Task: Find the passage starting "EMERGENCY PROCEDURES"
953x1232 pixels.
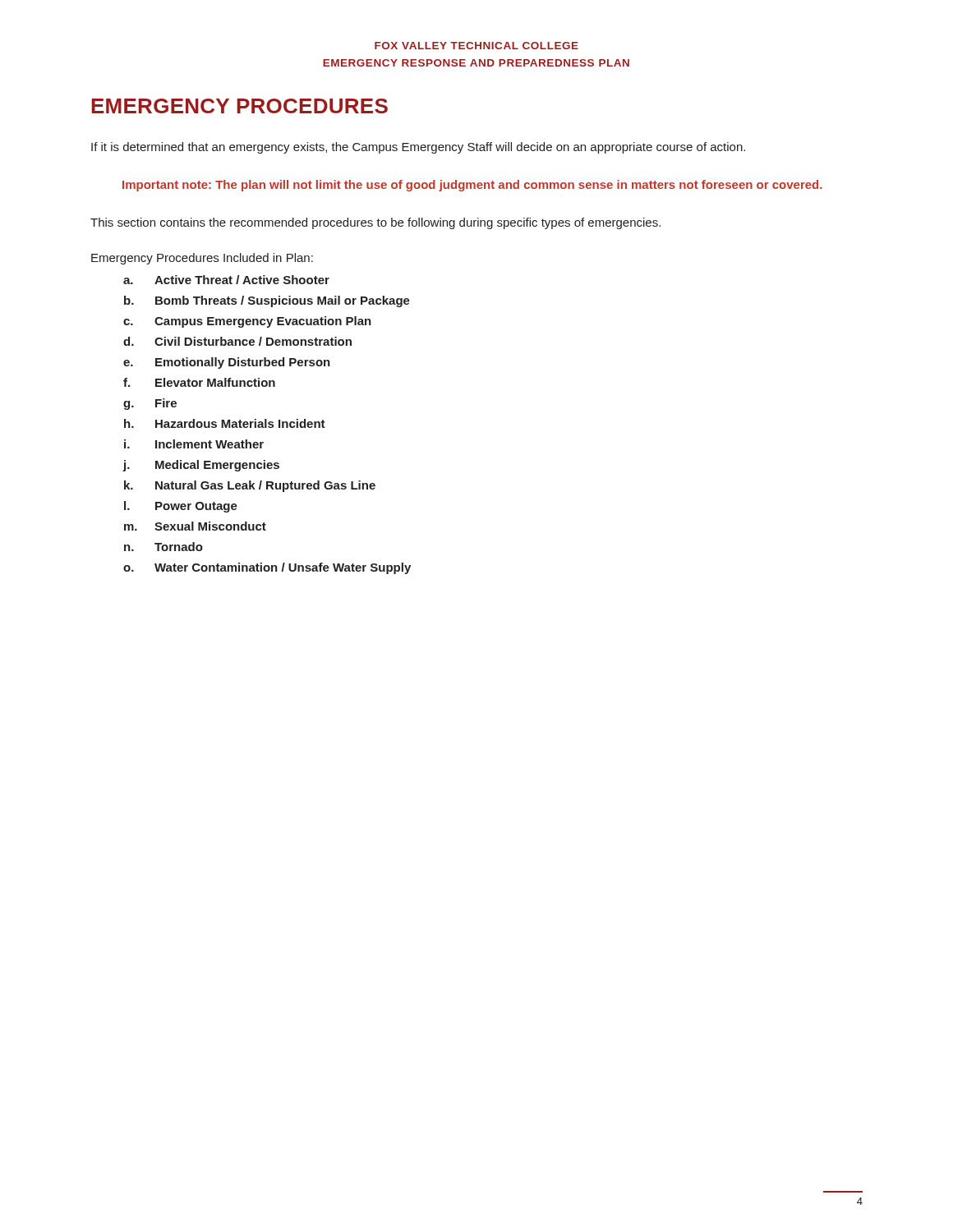Action: [239, 106]
